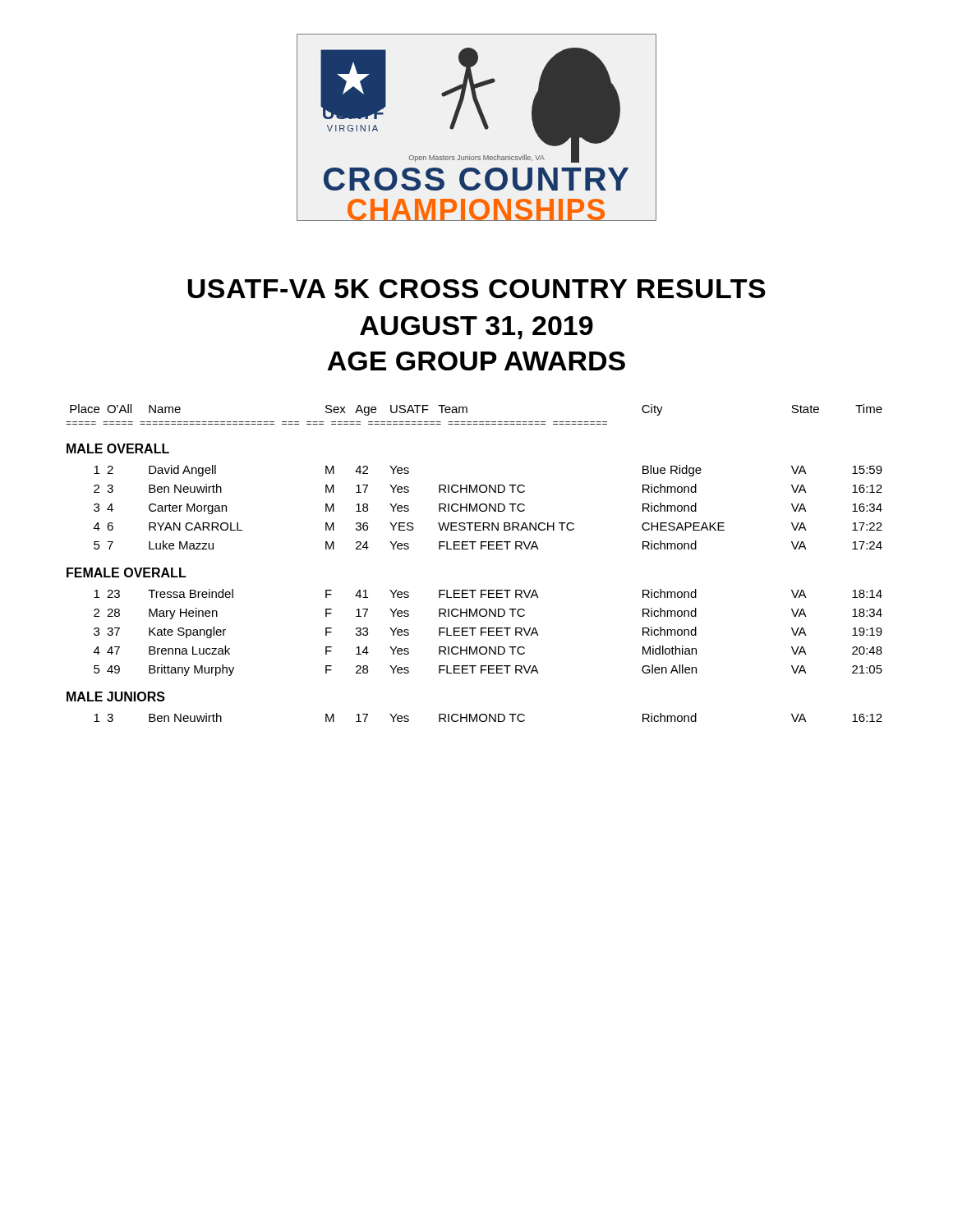Image resolution: width=953 pixels, height=1232 pixels.
Task: Select the logo
Action: (x=476, y=129)
